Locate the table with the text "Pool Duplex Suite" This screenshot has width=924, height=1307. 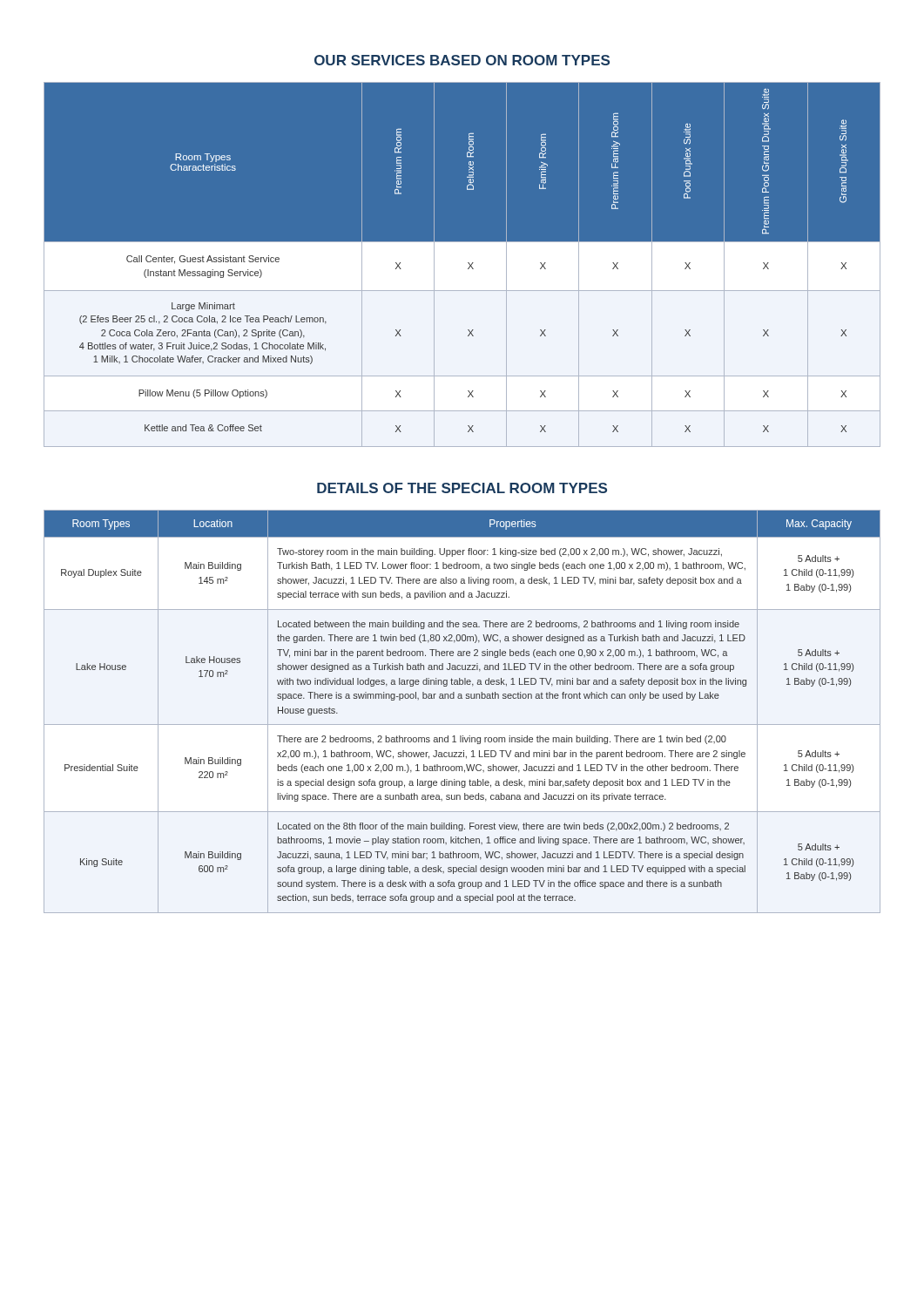[x=462, y=264]
